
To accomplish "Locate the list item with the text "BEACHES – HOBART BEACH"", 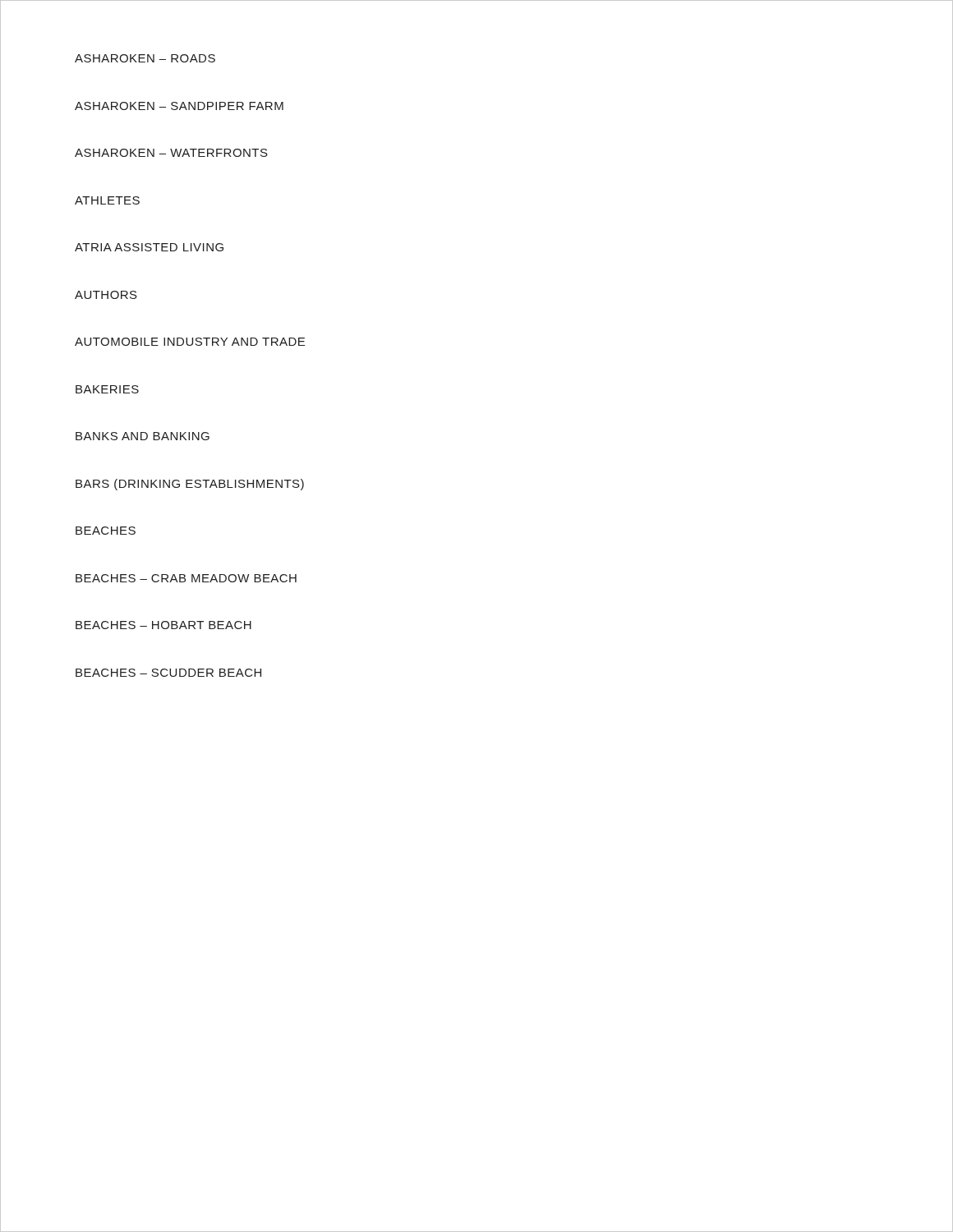I will pos(163,625).
